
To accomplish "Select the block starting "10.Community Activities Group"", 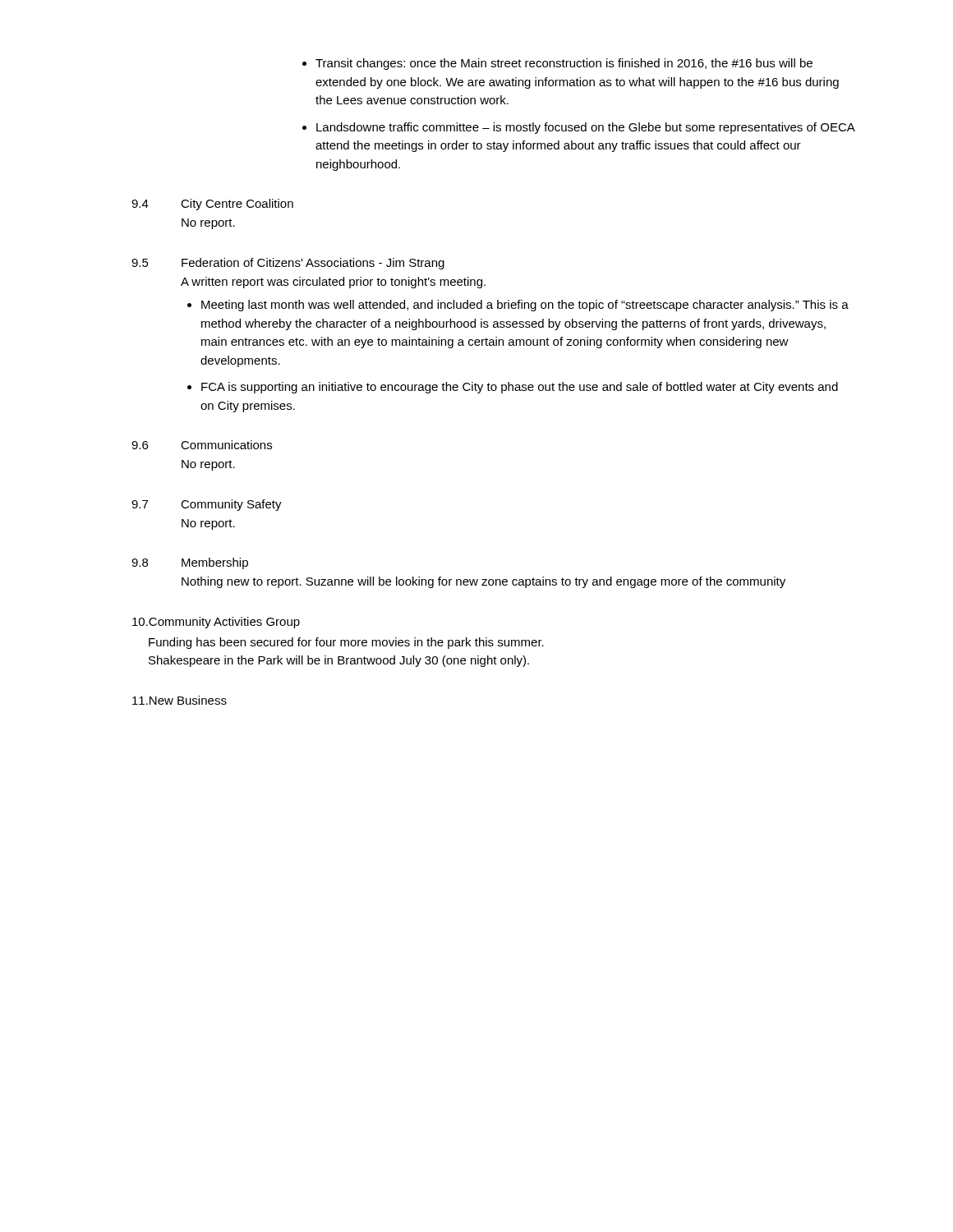I will pyautogui.click(x=216, y=621).
